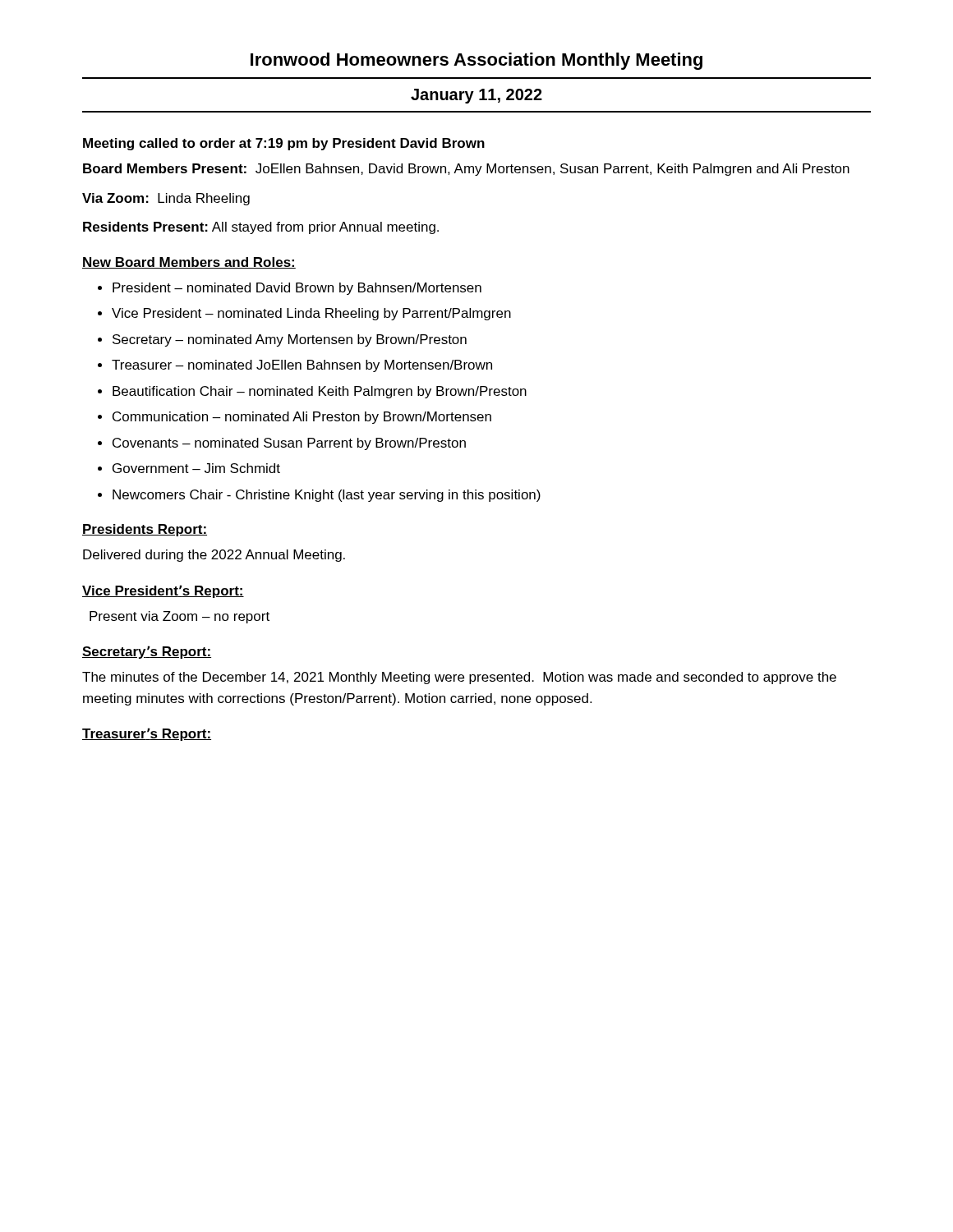The height and width of the screenshot is (1232, 953).
Task: Point to the region starting "Newcomers Chair - Christine Knight (last year"
Action: coord(476,495)
